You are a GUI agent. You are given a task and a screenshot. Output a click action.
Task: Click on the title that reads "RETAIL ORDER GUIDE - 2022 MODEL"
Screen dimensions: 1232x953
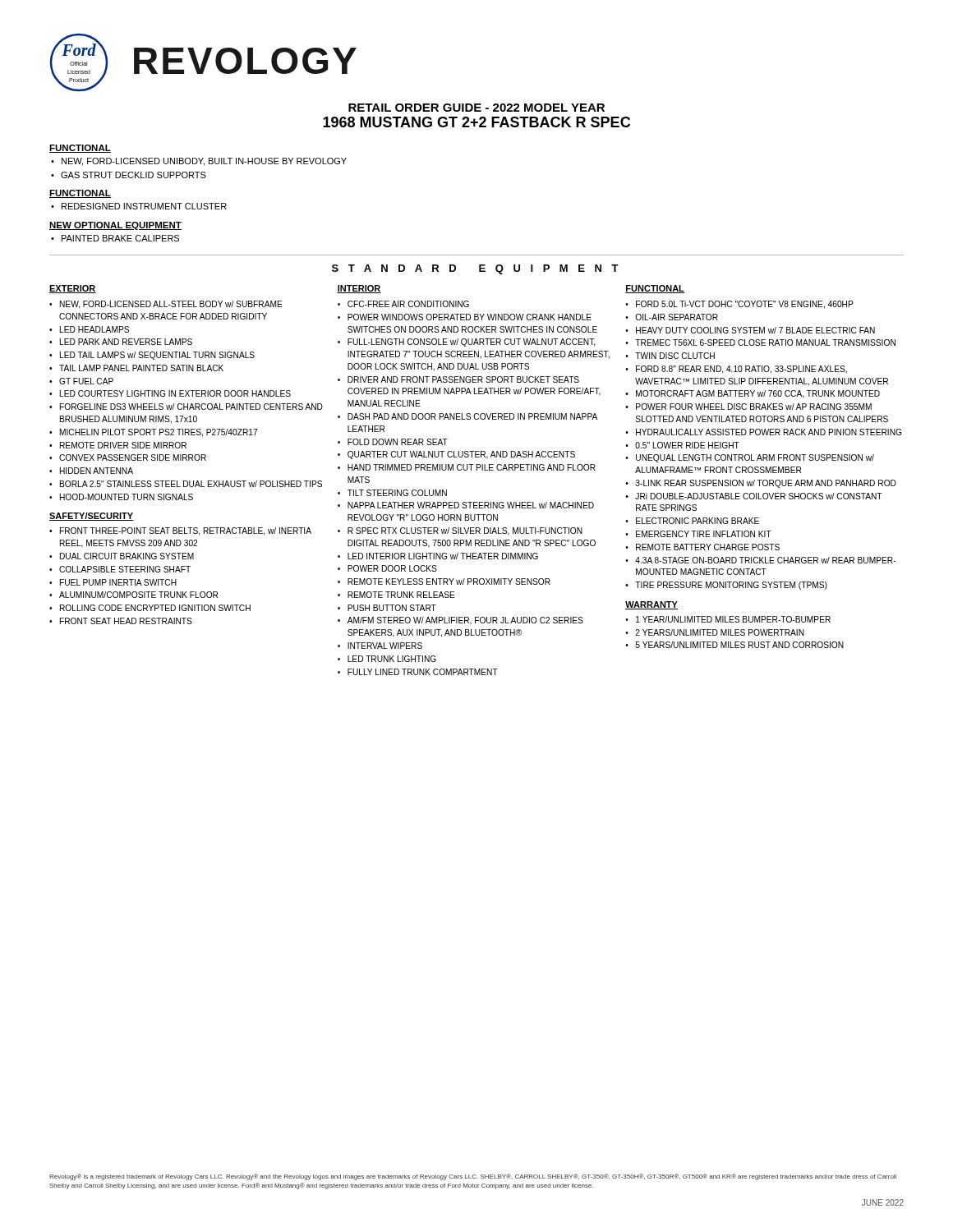[476, 116]
